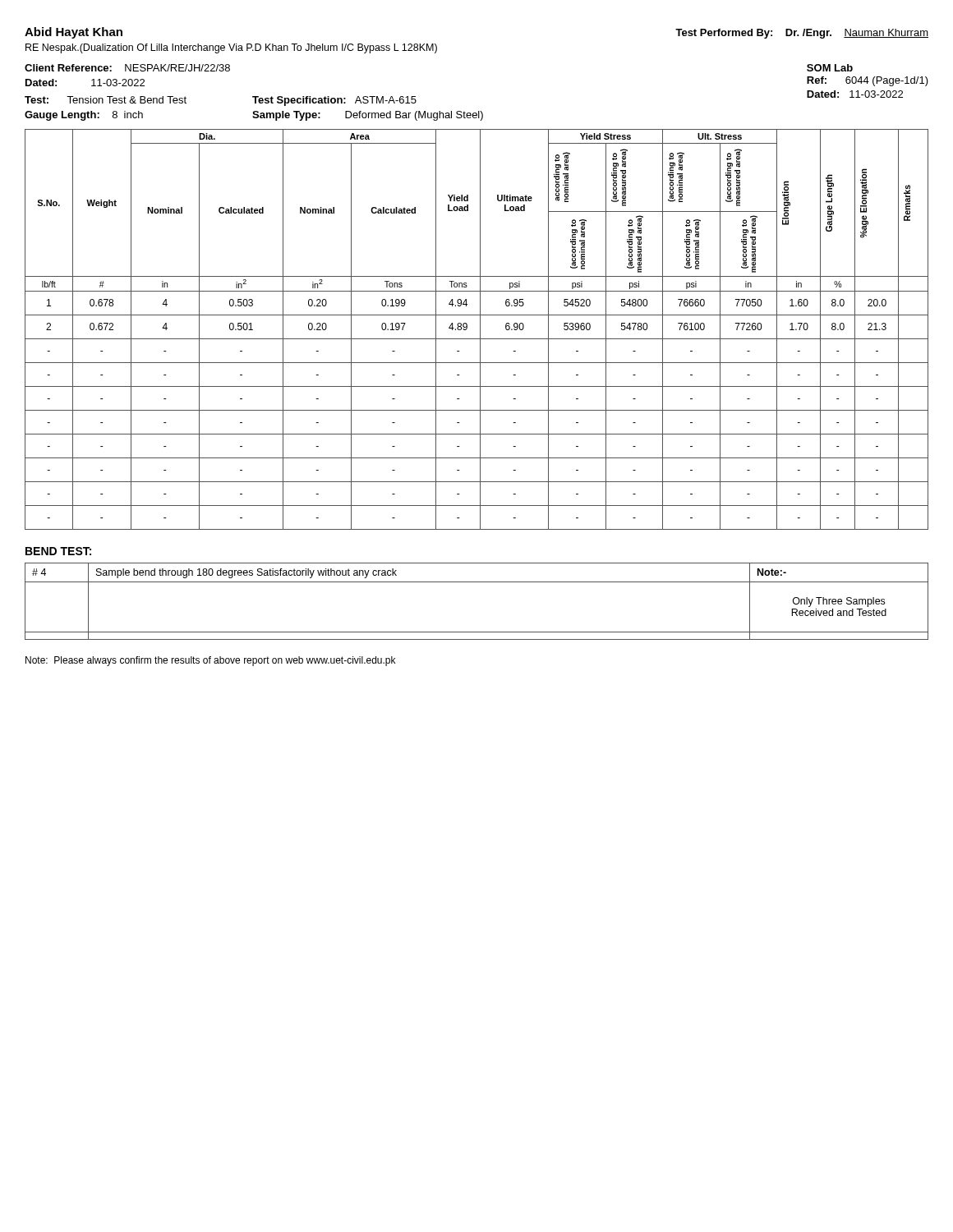Viewport: 953px width, 1232px height.
Task: Find the text starting "Sample bend through 180 degrees Satisfactorily"
Action: pos(246,572)
